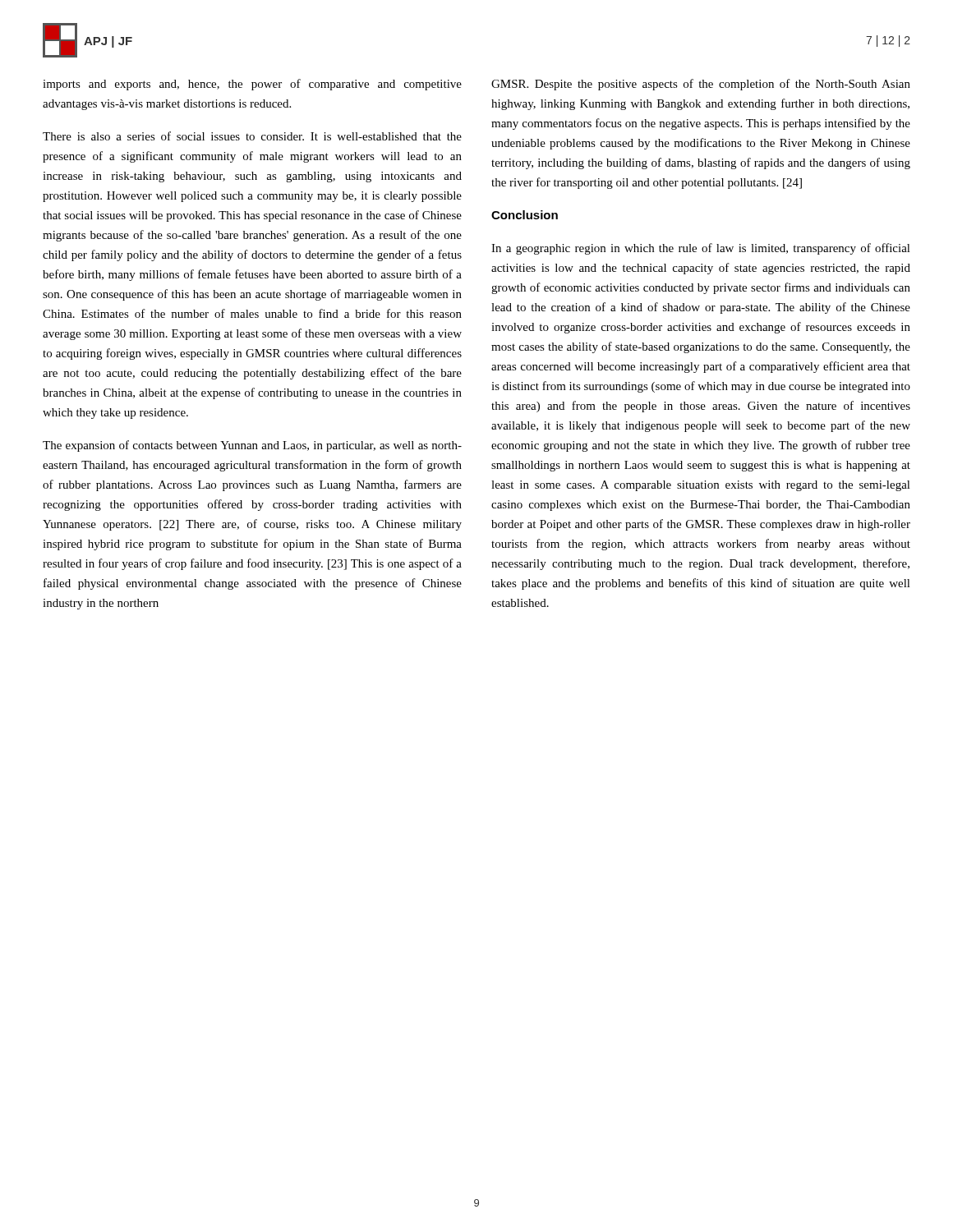This screenshot has height=1232, width=953.
Task: Locate the block of text that opens with "In a geographic"
Action: (701, 425)
